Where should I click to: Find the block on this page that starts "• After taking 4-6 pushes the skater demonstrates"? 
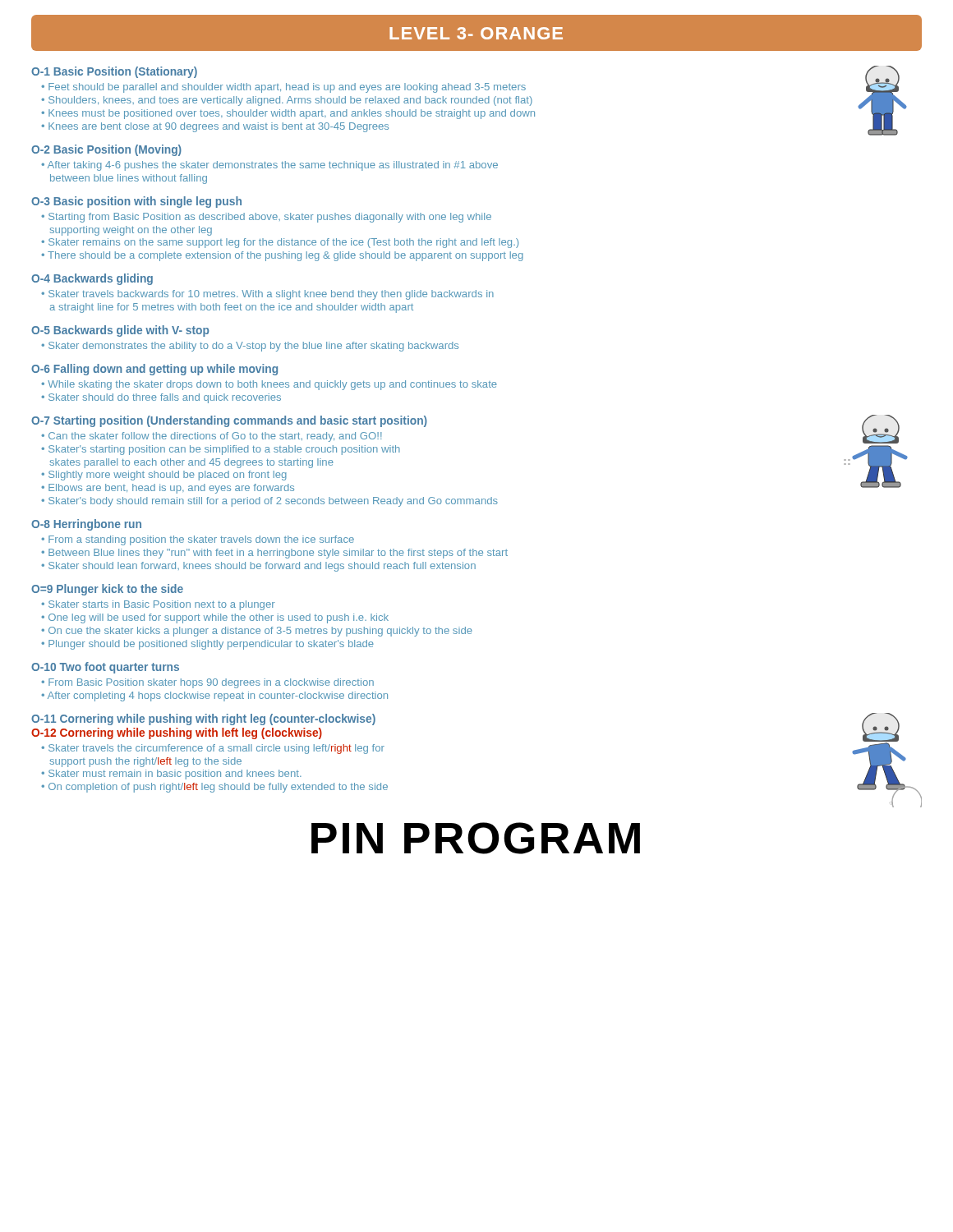tap(270, 165)
